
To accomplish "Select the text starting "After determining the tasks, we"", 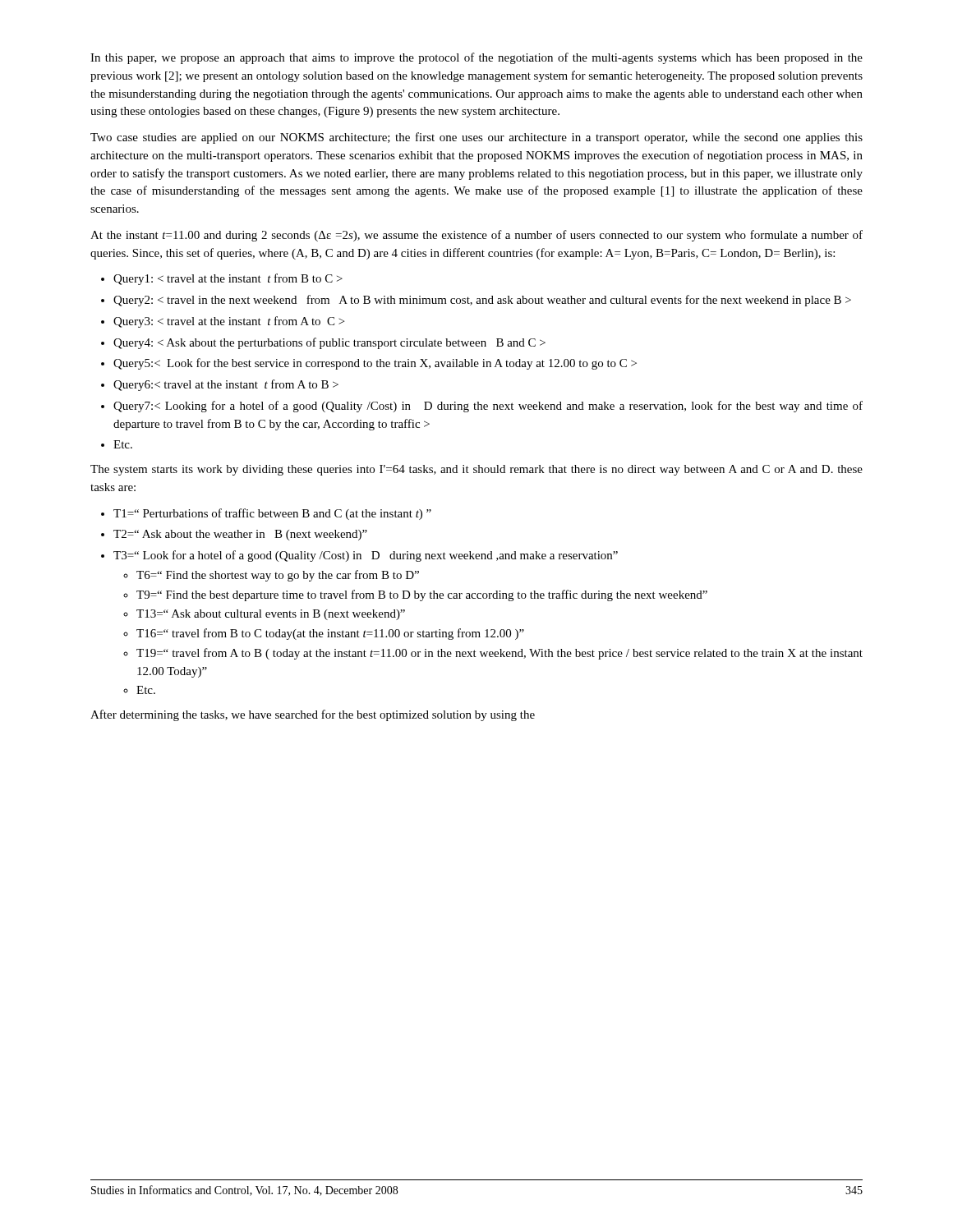I will pos(313,715).
